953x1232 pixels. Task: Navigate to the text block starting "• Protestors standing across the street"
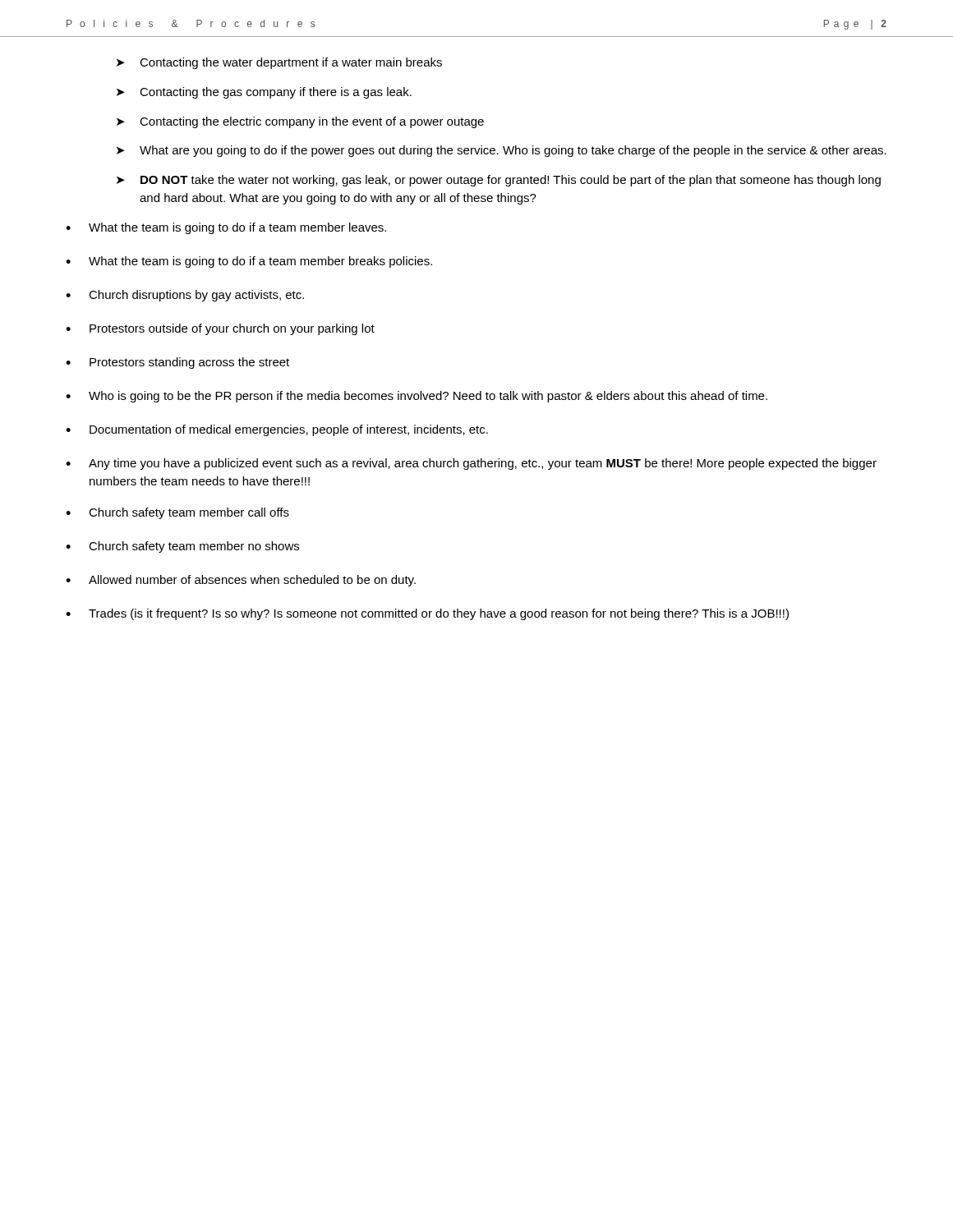pyautogui.click(x=177, y=363)
